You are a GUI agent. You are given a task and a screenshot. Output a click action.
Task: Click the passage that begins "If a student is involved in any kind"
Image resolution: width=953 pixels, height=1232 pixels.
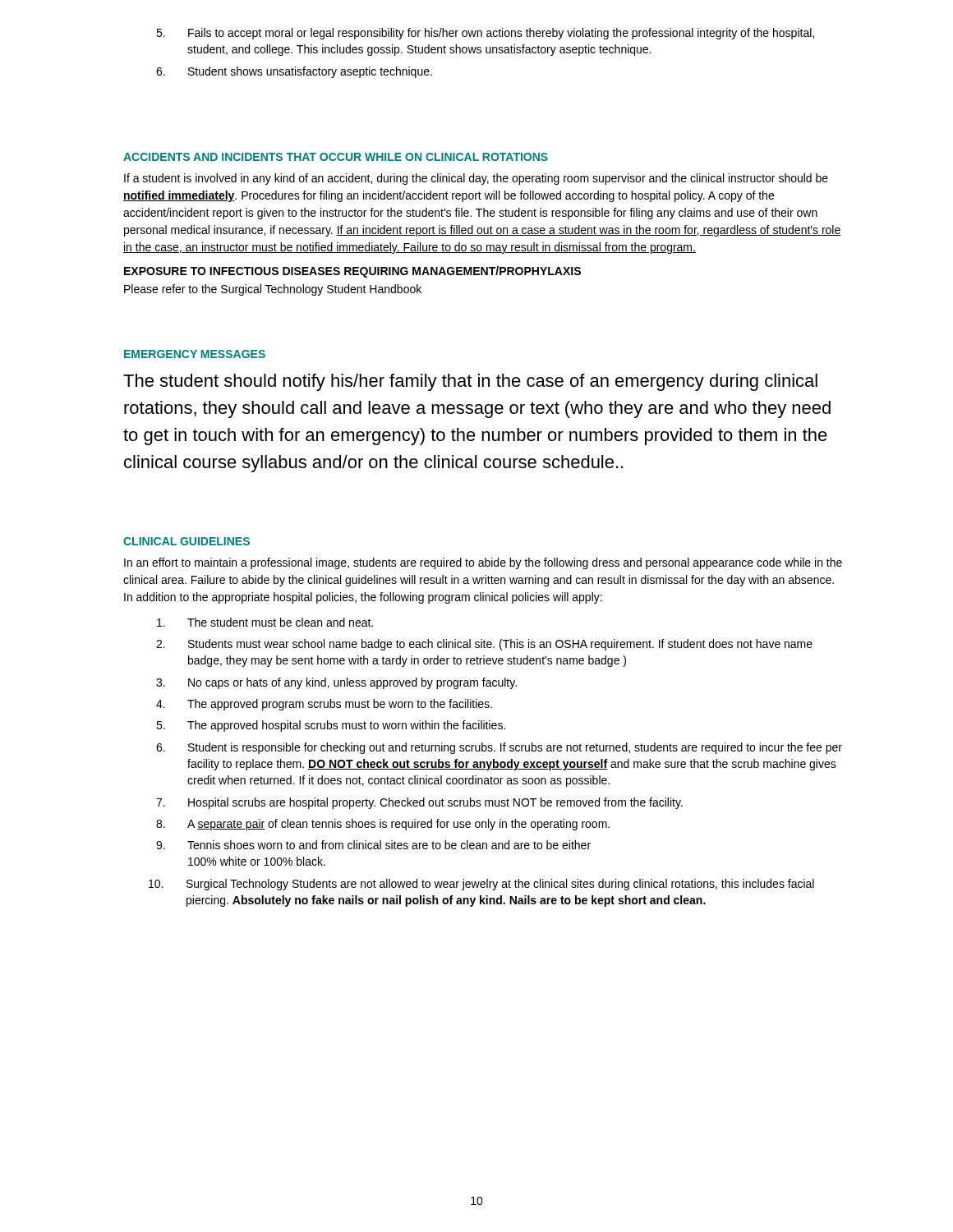(482, 213)
